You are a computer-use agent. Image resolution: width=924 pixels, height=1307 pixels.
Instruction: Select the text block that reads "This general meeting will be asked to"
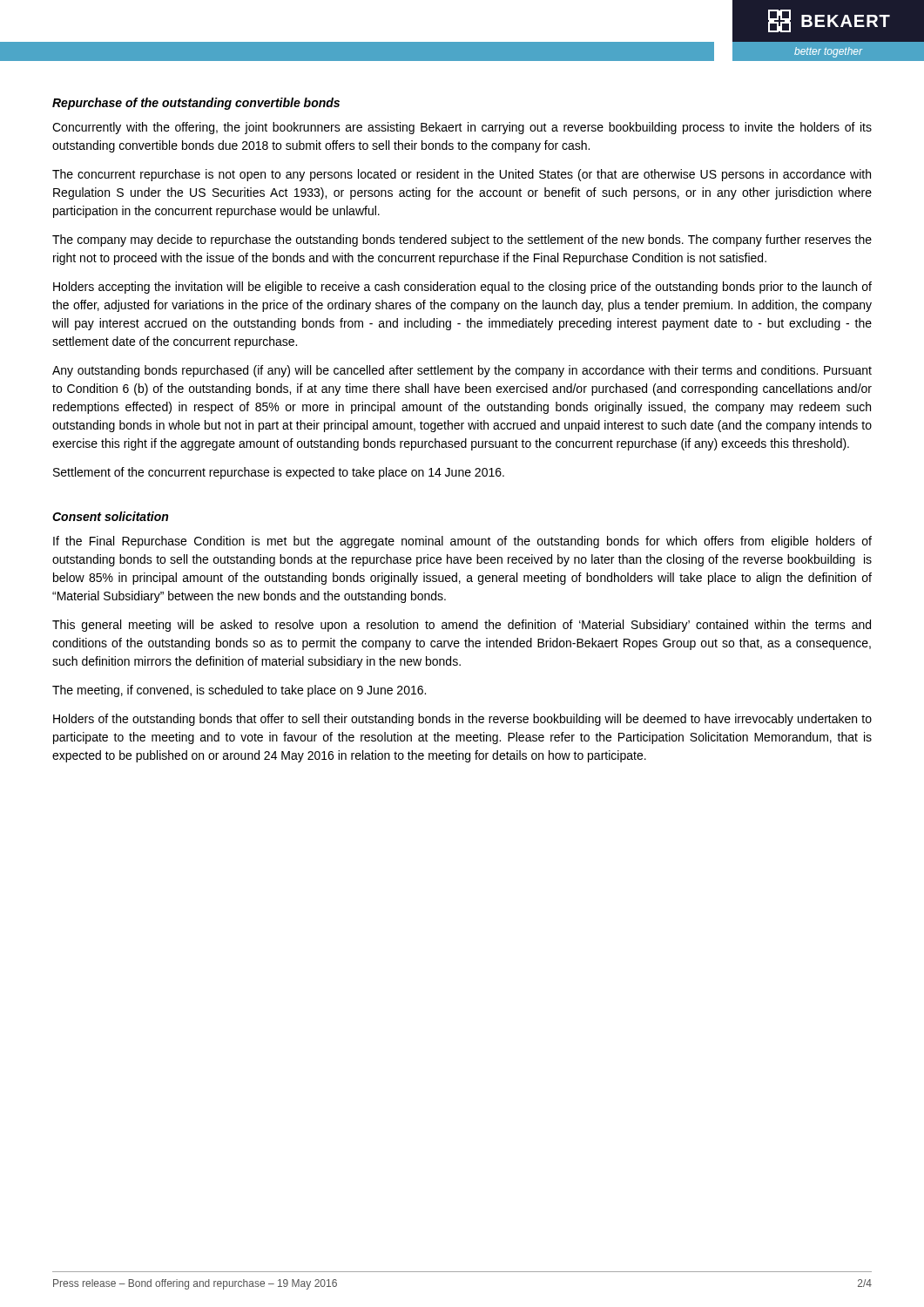click(x=462, y=643)
